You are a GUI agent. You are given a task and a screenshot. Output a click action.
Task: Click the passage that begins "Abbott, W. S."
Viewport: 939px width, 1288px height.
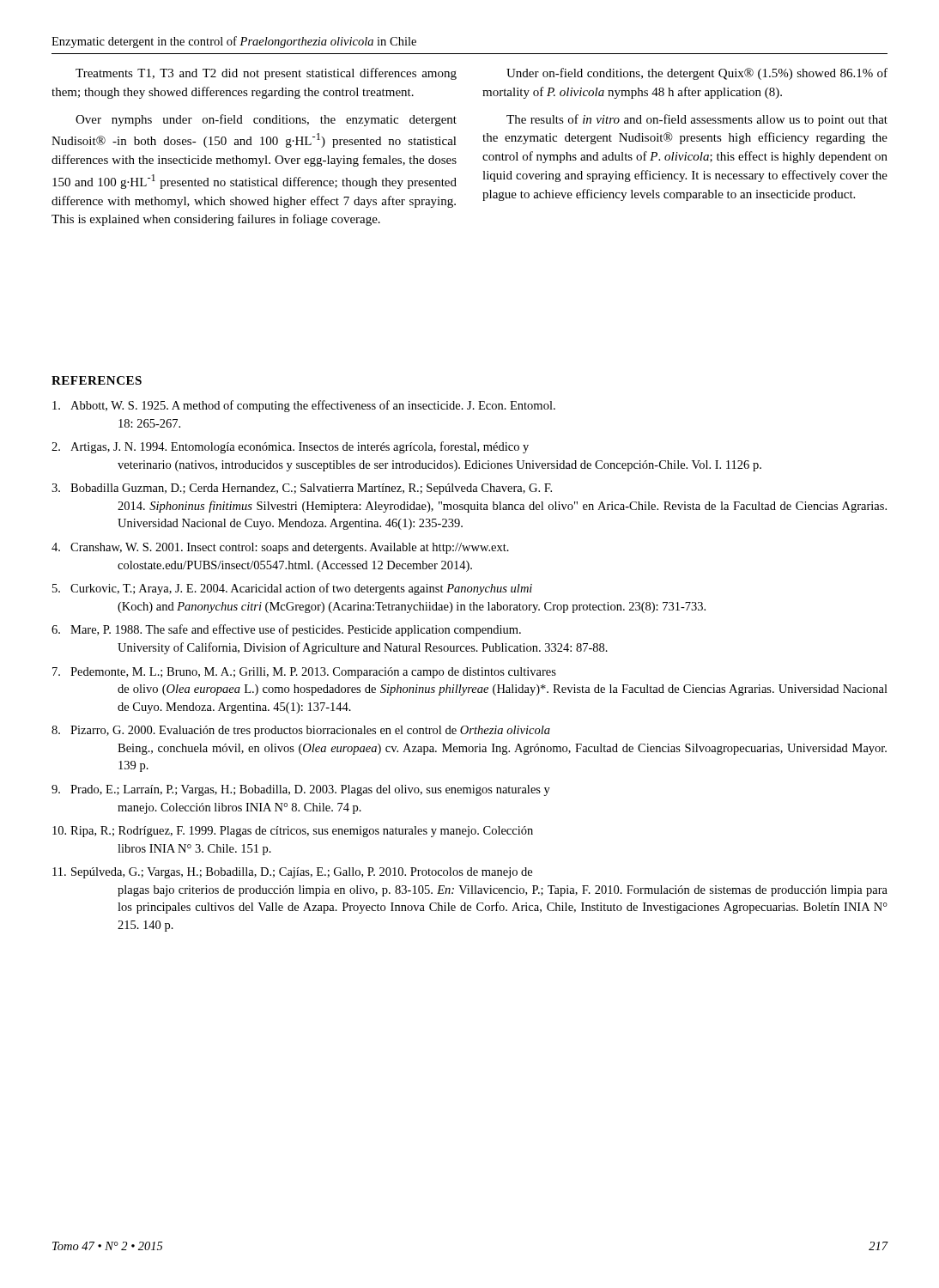pyautogui.click(x=470, y=414)
